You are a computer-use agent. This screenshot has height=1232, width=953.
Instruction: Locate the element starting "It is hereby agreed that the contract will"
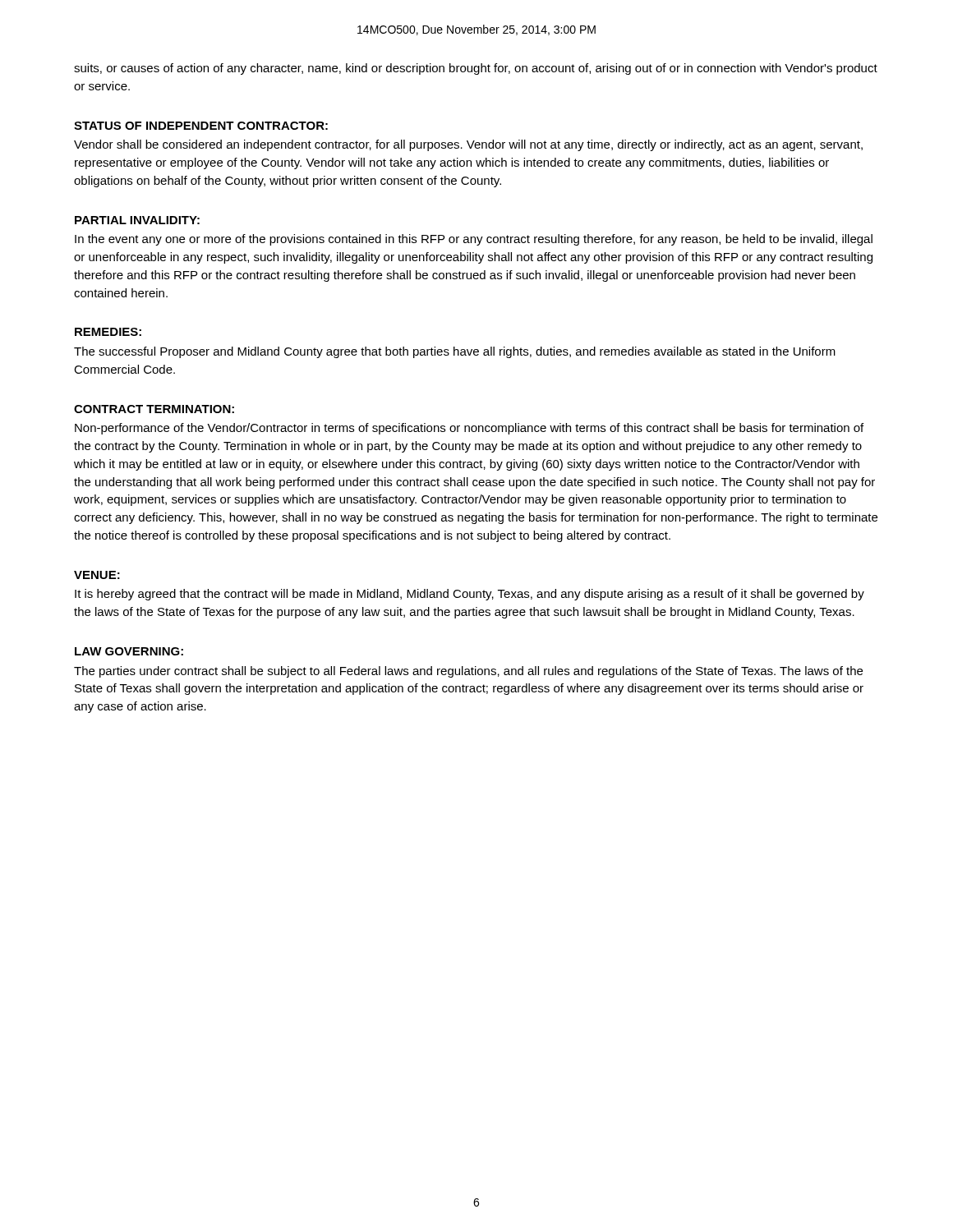click(x=469, y=603)
